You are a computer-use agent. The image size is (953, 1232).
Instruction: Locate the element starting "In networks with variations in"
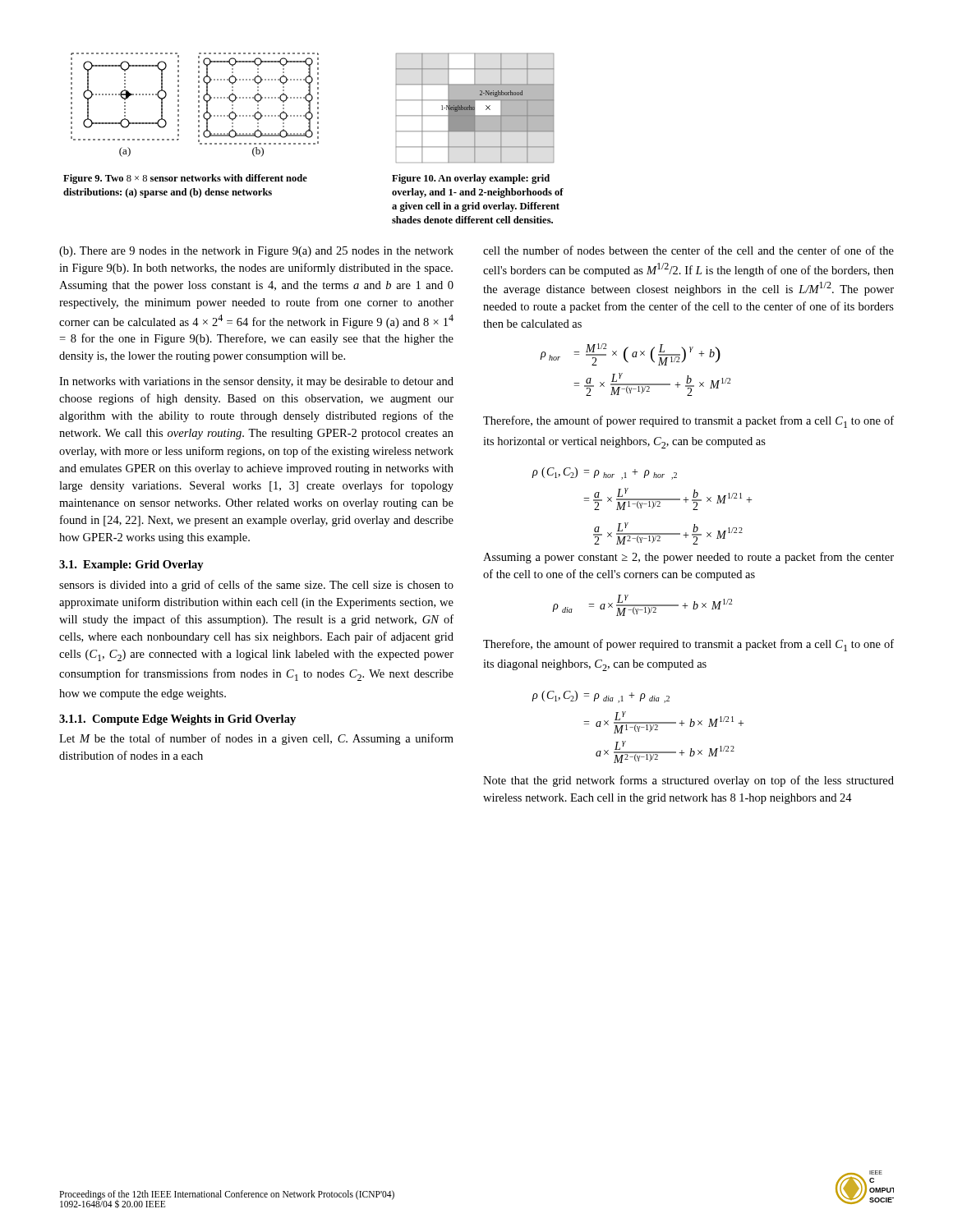pyautogui.click(x=256, y=460)
